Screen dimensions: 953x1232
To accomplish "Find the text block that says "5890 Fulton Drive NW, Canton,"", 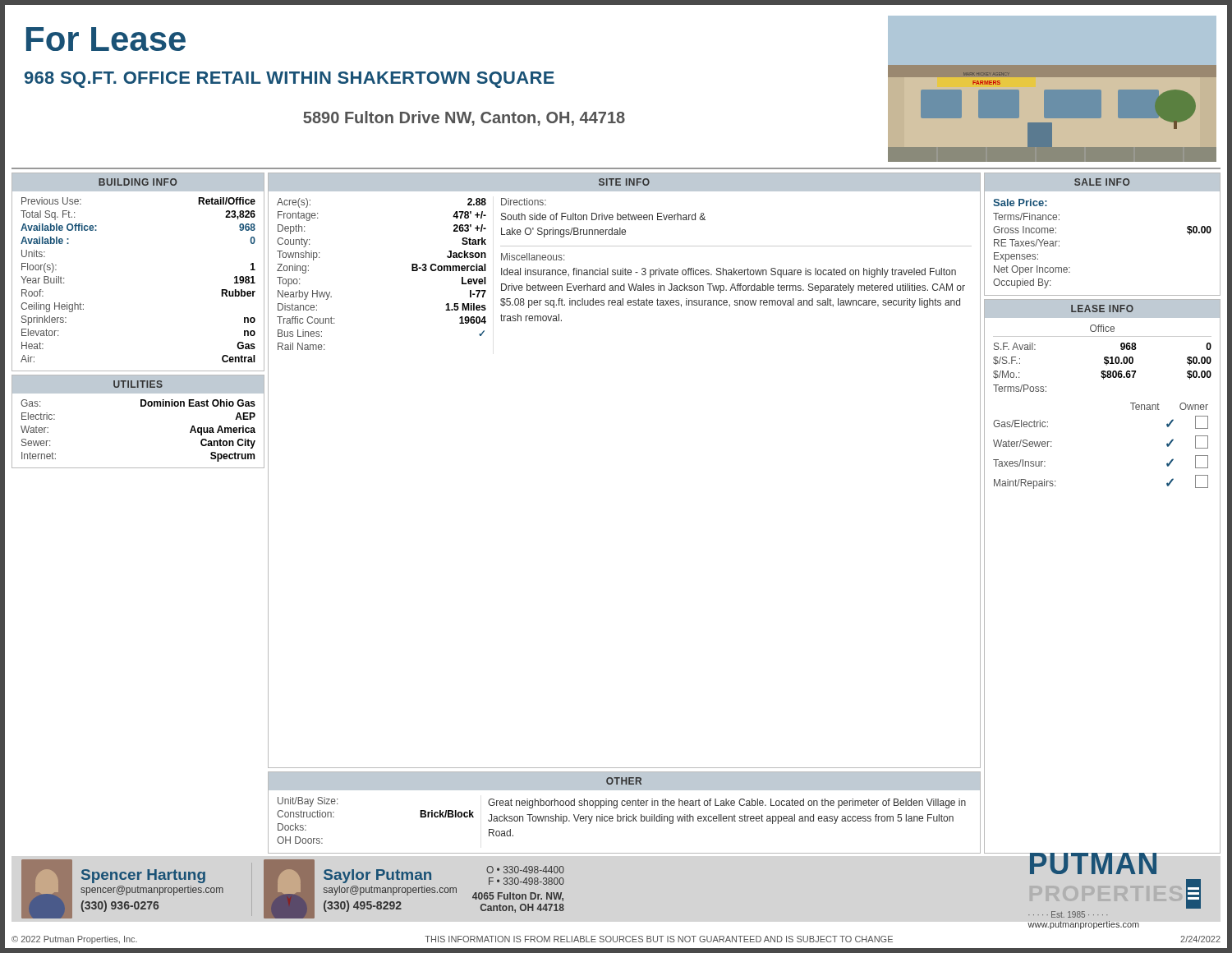I will (464, 118).
